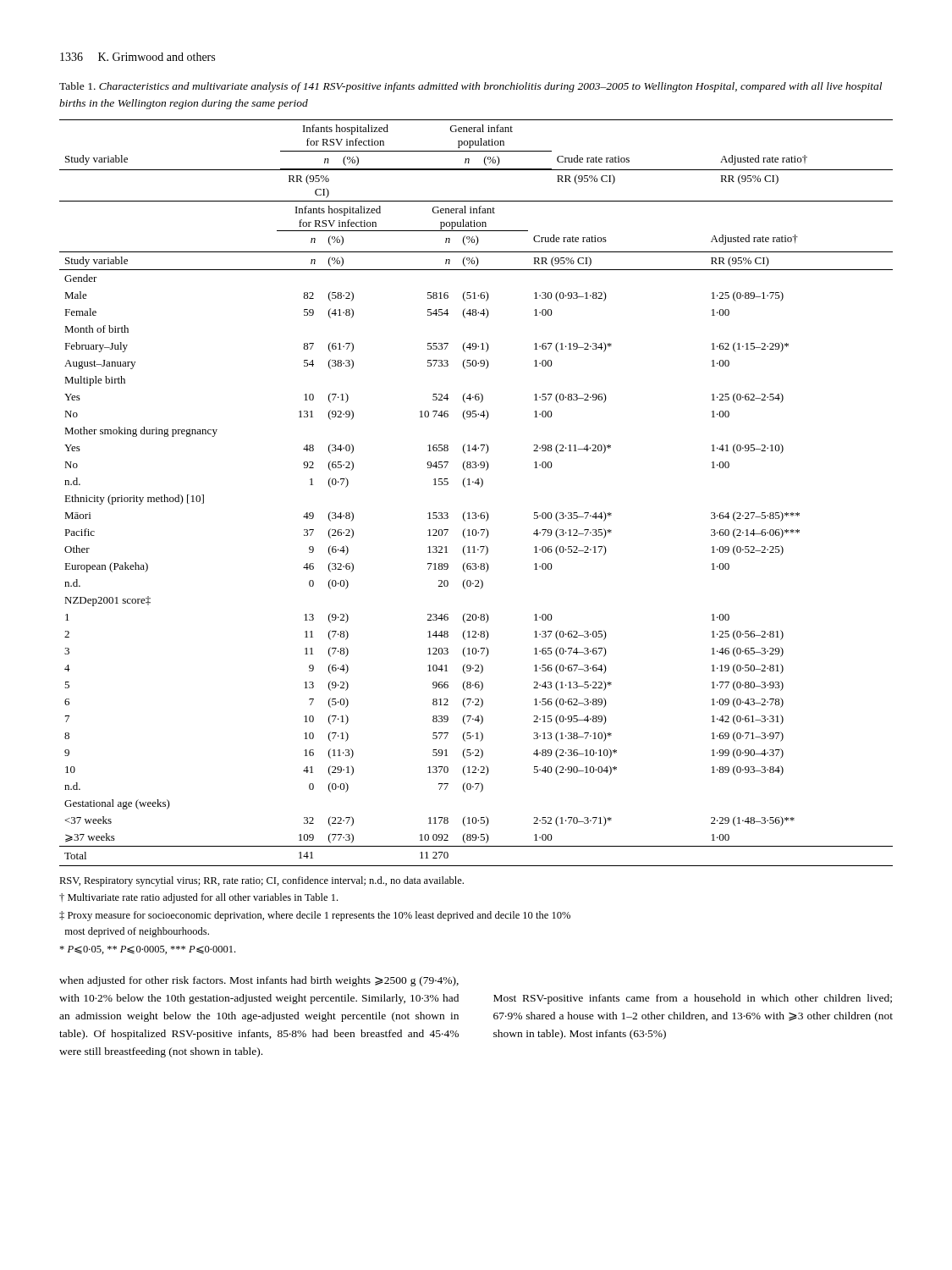Locate the passage starting "RSV, Respiratory syncytial virus; RR, rate ratio;"
Viewport: 952px width, 1270px height.
pyautogui.click(x=262, y=880)
